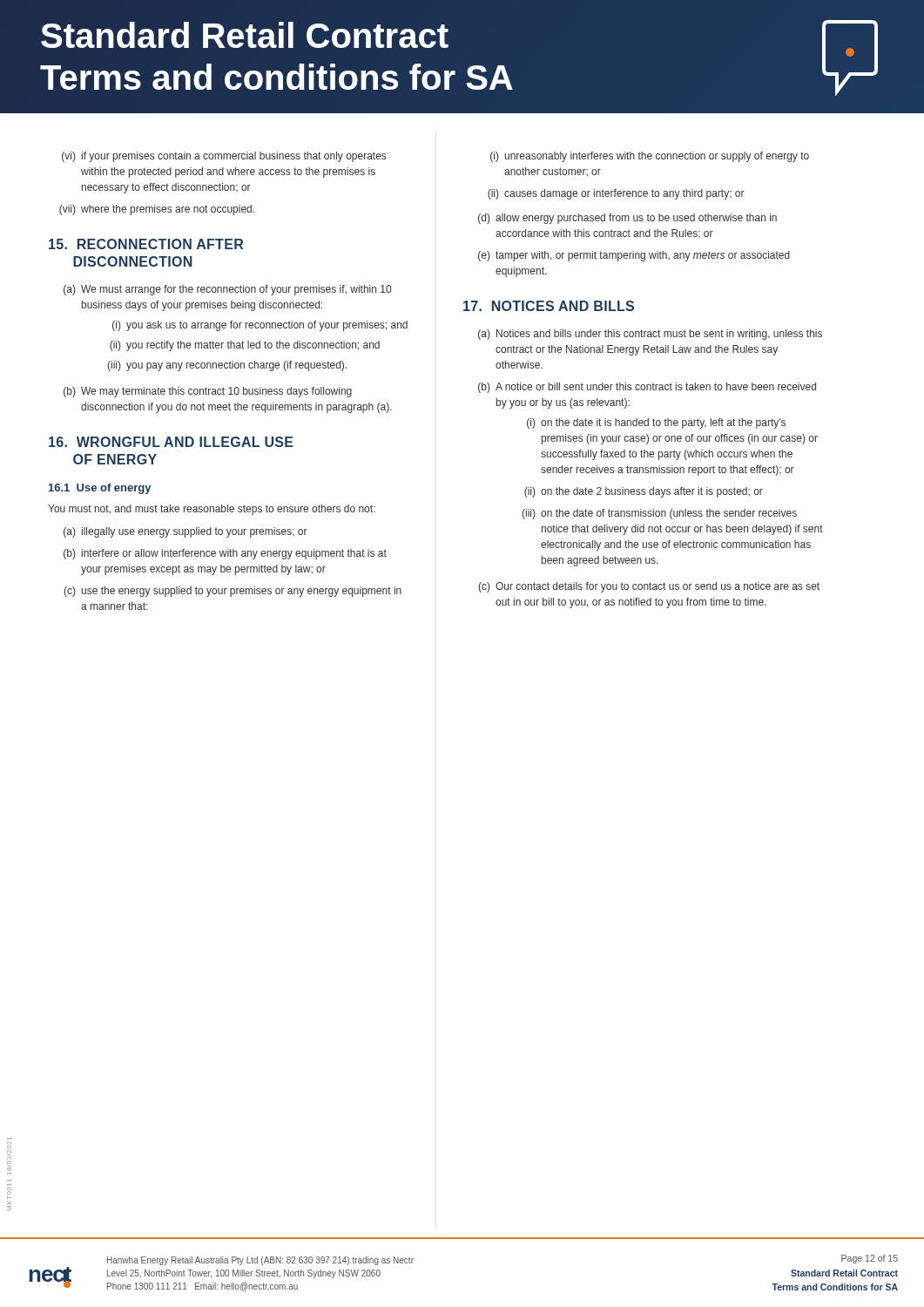
Task: Point to the block beginning "(e) tamper with,"
Action: point(645,263)
